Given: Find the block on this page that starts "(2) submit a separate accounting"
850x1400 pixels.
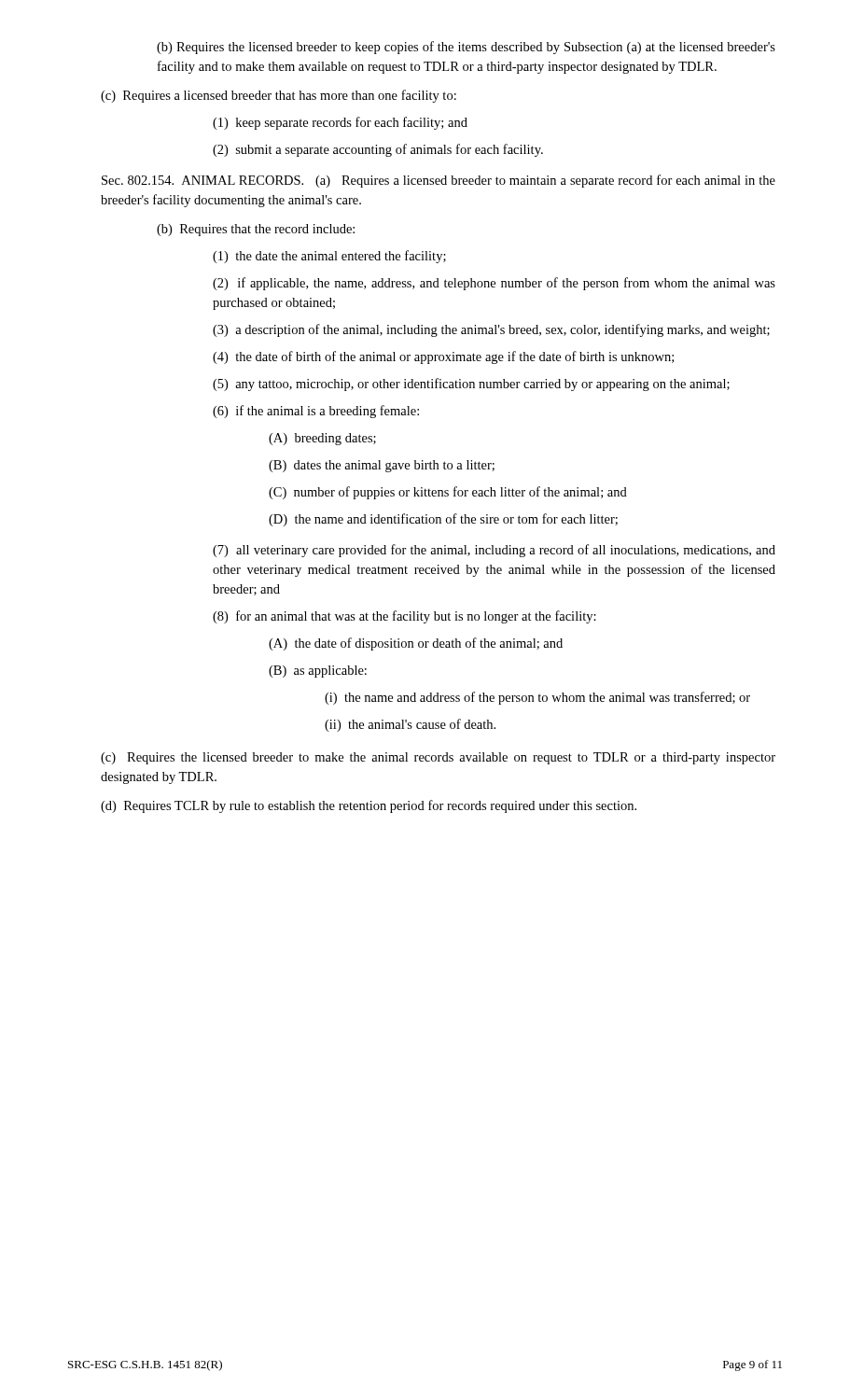Looking at the screenshot, I should 378,149.
